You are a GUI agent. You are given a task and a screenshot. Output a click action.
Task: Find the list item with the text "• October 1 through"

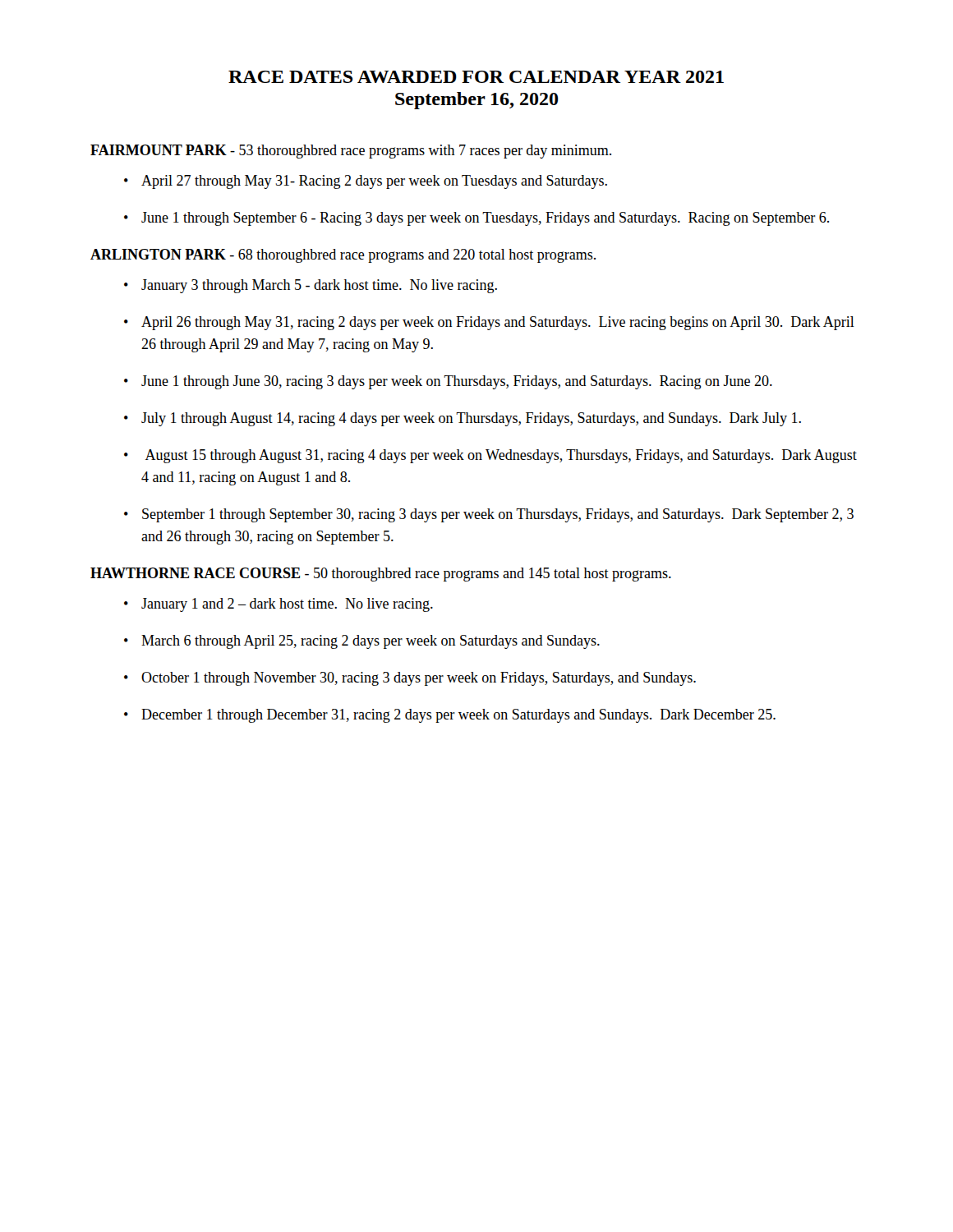coord(493,678)
